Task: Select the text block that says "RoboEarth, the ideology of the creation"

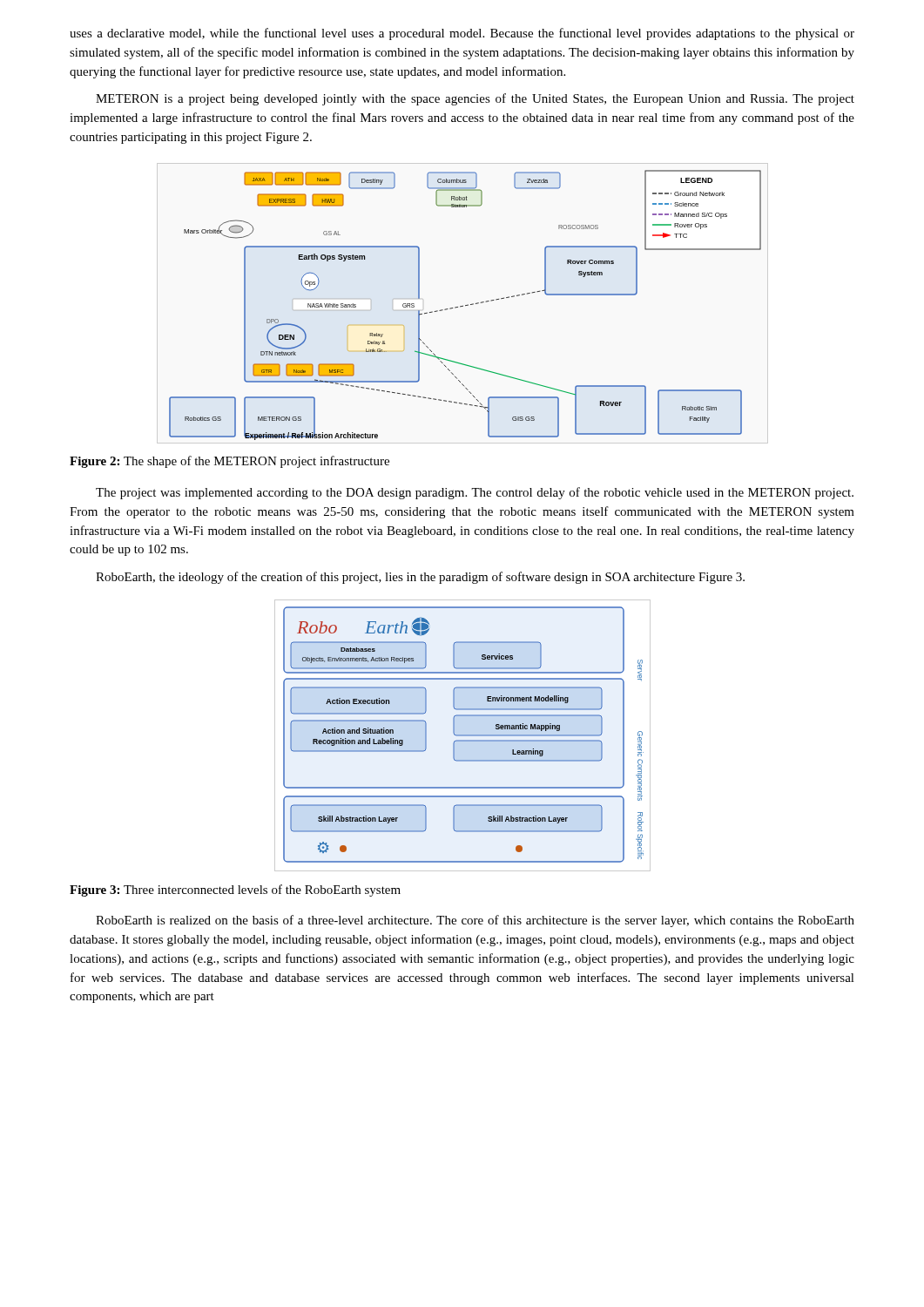Action: [462, 578]
